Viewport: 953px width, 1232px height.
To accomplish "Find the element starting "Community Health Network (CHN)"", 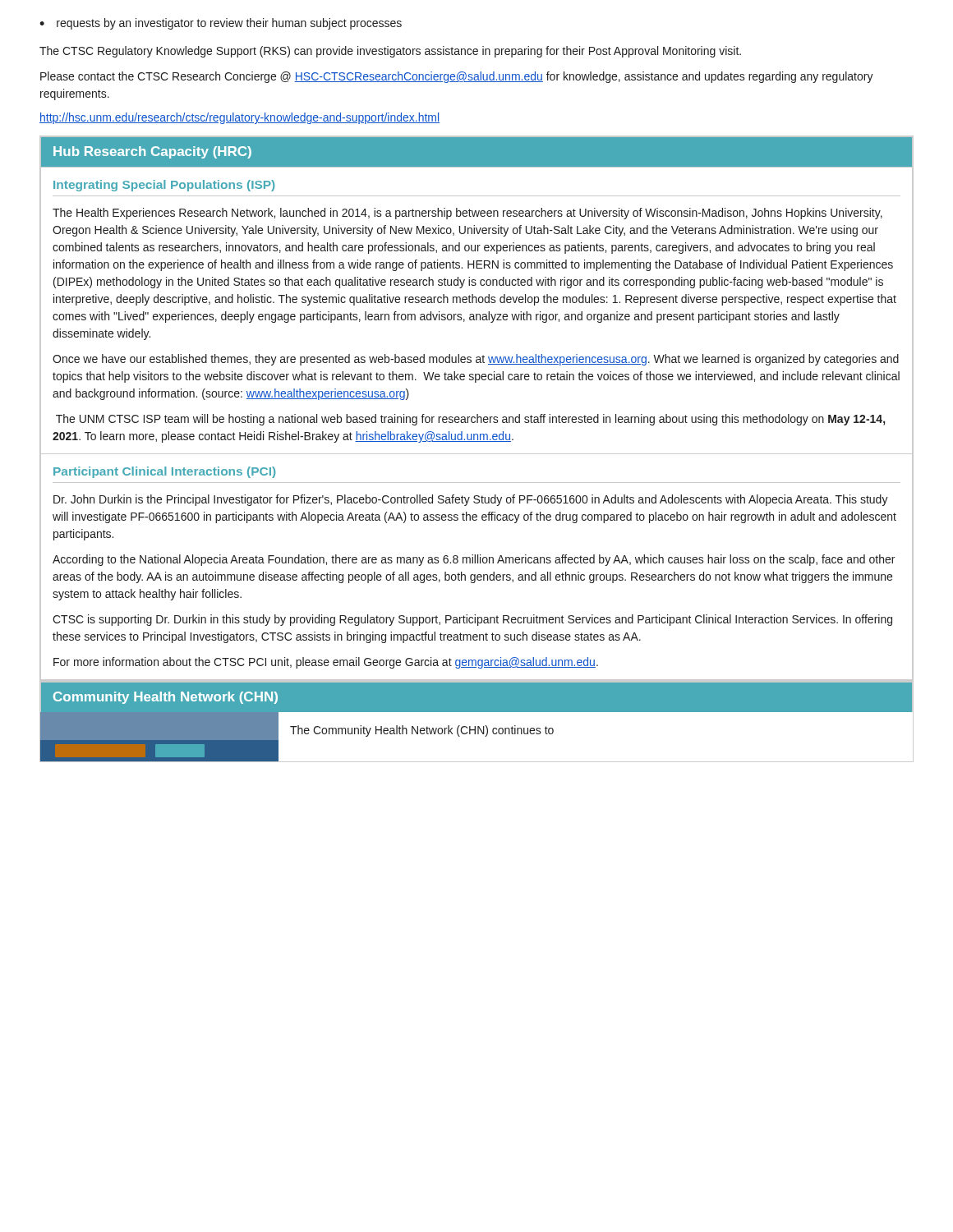I will click(x=165, y=697).
